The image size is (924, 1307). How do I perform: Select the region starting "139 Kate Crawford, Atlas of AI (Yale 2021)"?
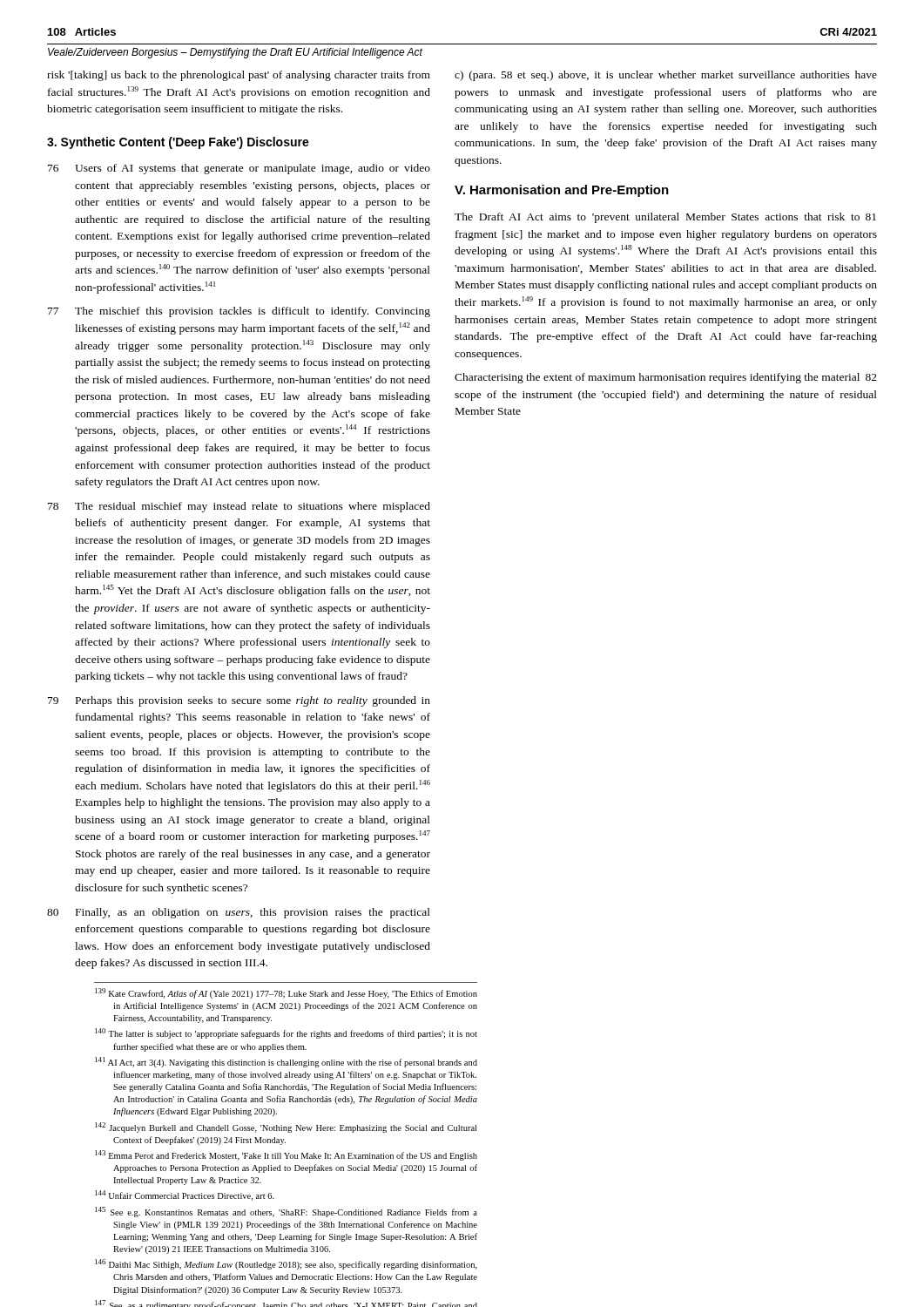coord(286,1006)
